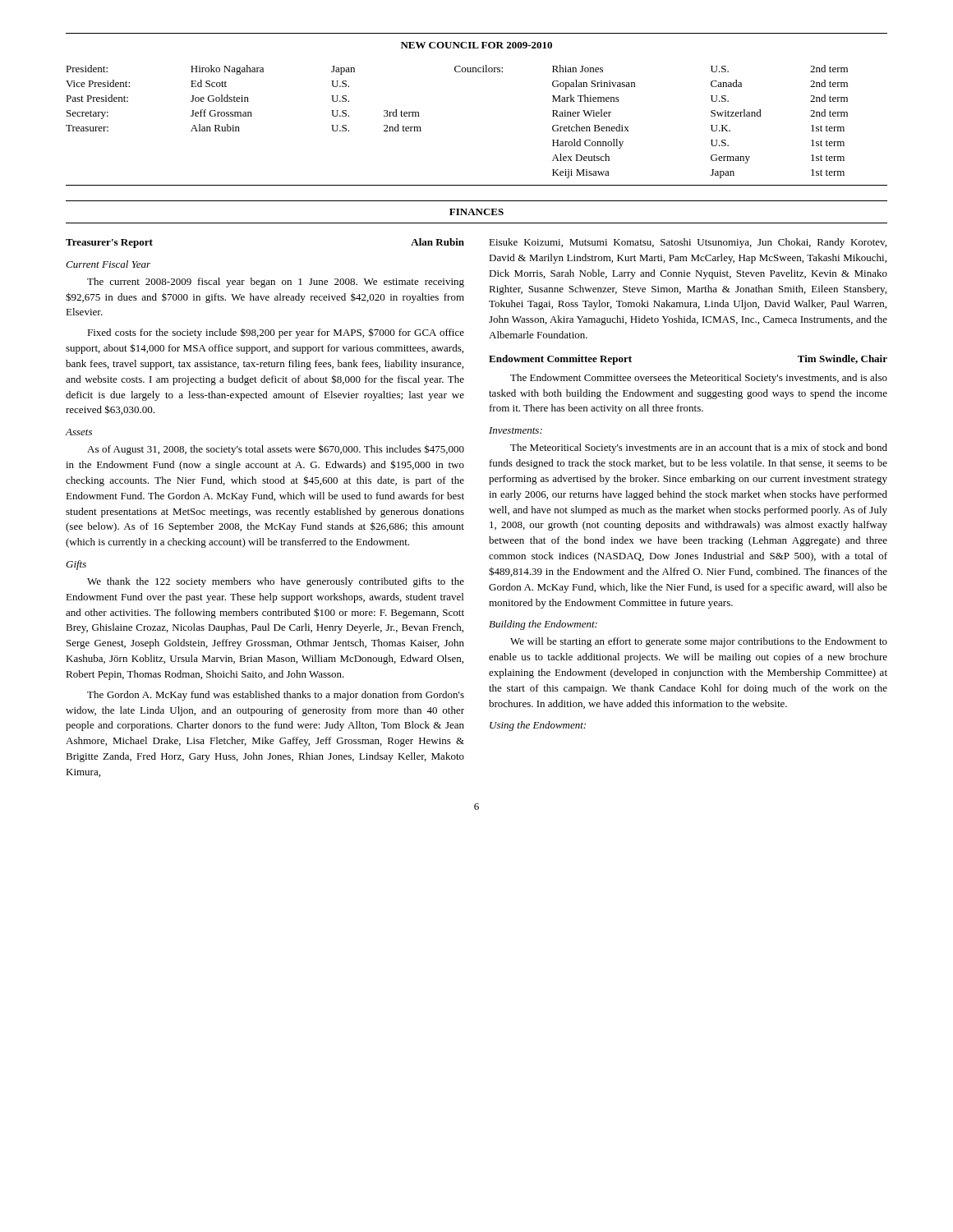Viewport: 953px width, 1232px height.
Task: Find the section header that says "Endowment Committee Report"
Action: (x=560, y=358)
